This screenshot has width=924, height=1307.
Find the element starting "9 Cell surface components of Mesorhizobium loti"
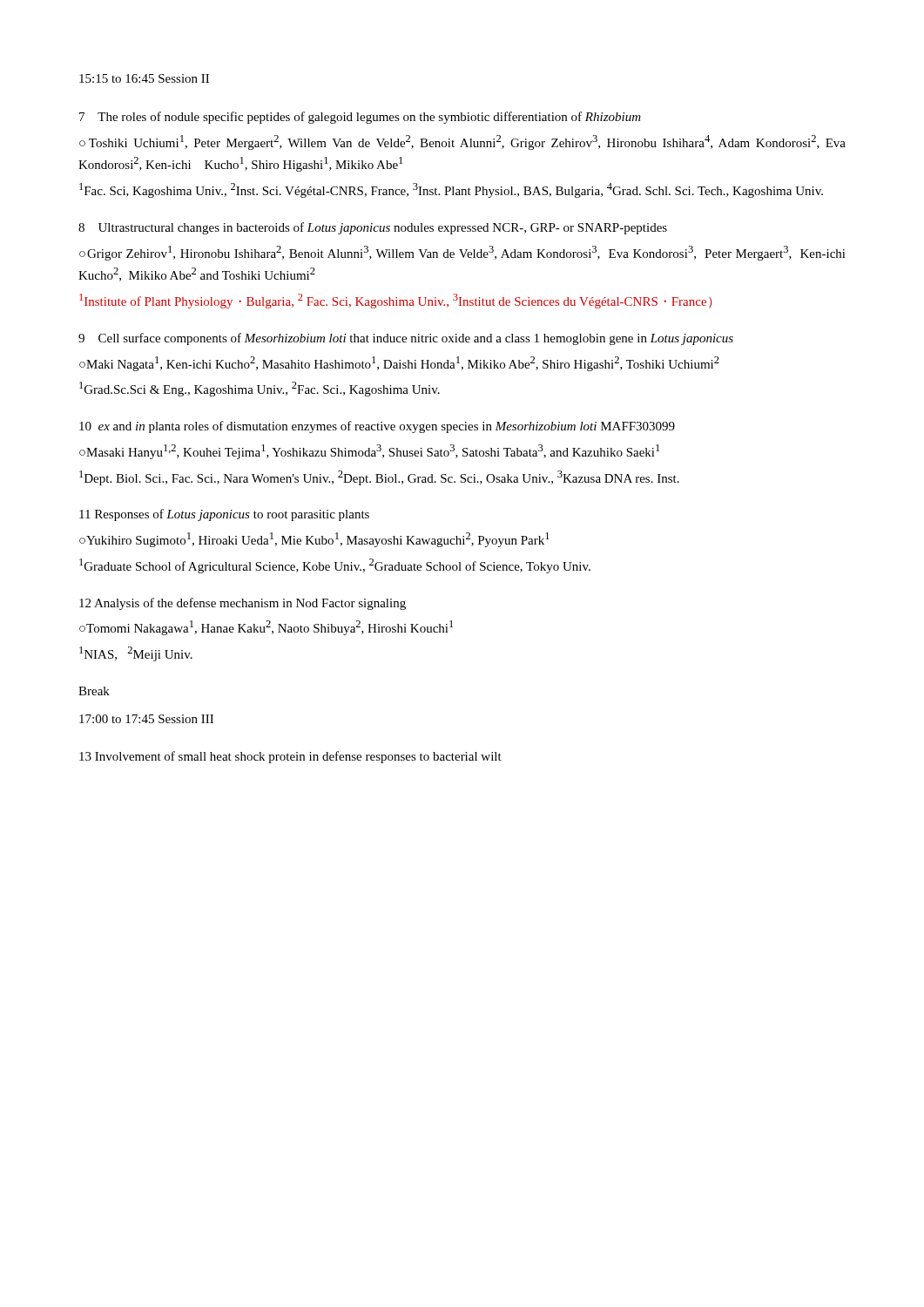462,365
